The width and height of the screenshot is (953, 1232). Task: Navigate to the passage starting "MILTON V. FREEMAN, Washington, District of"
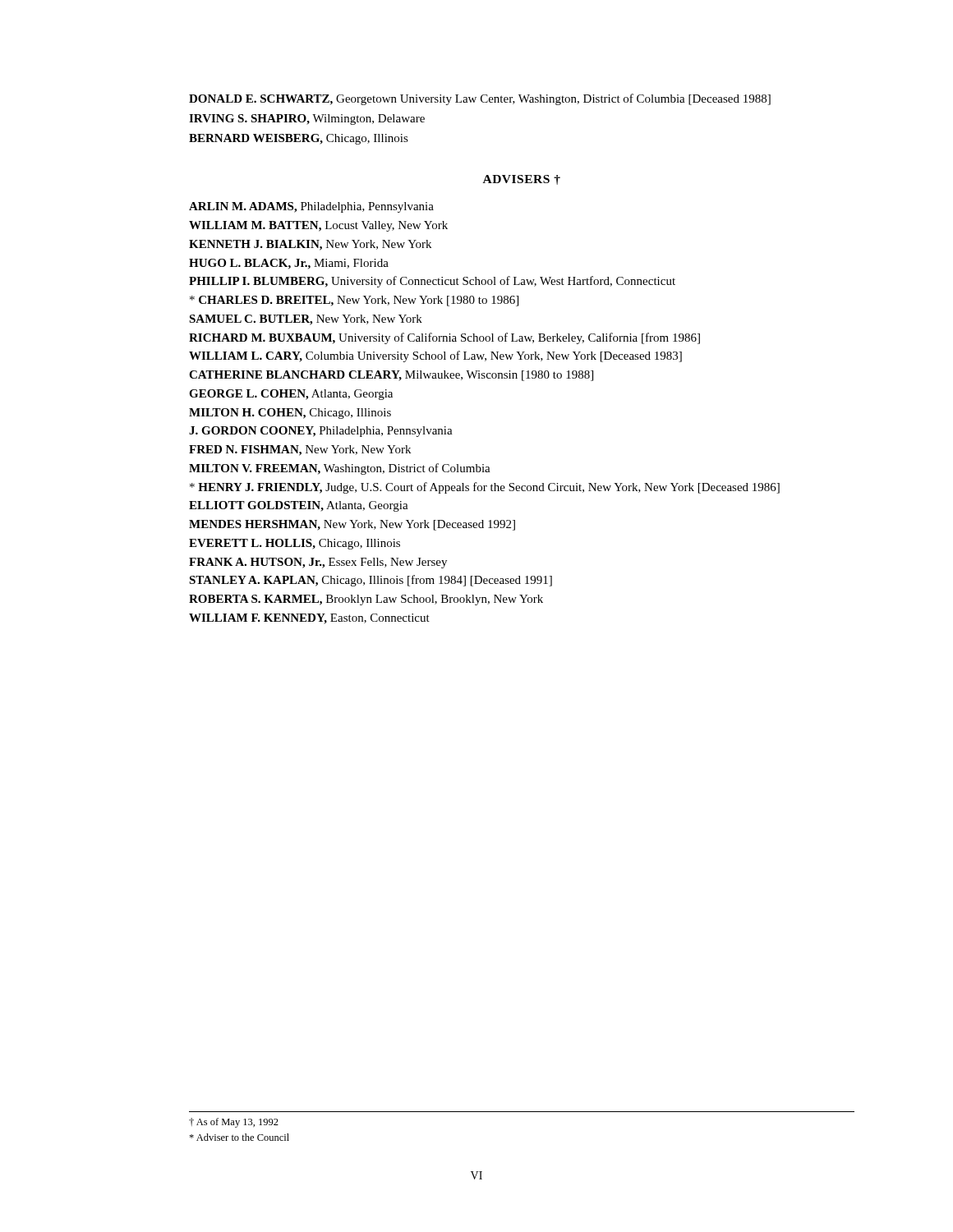click(x=340, y=468)
